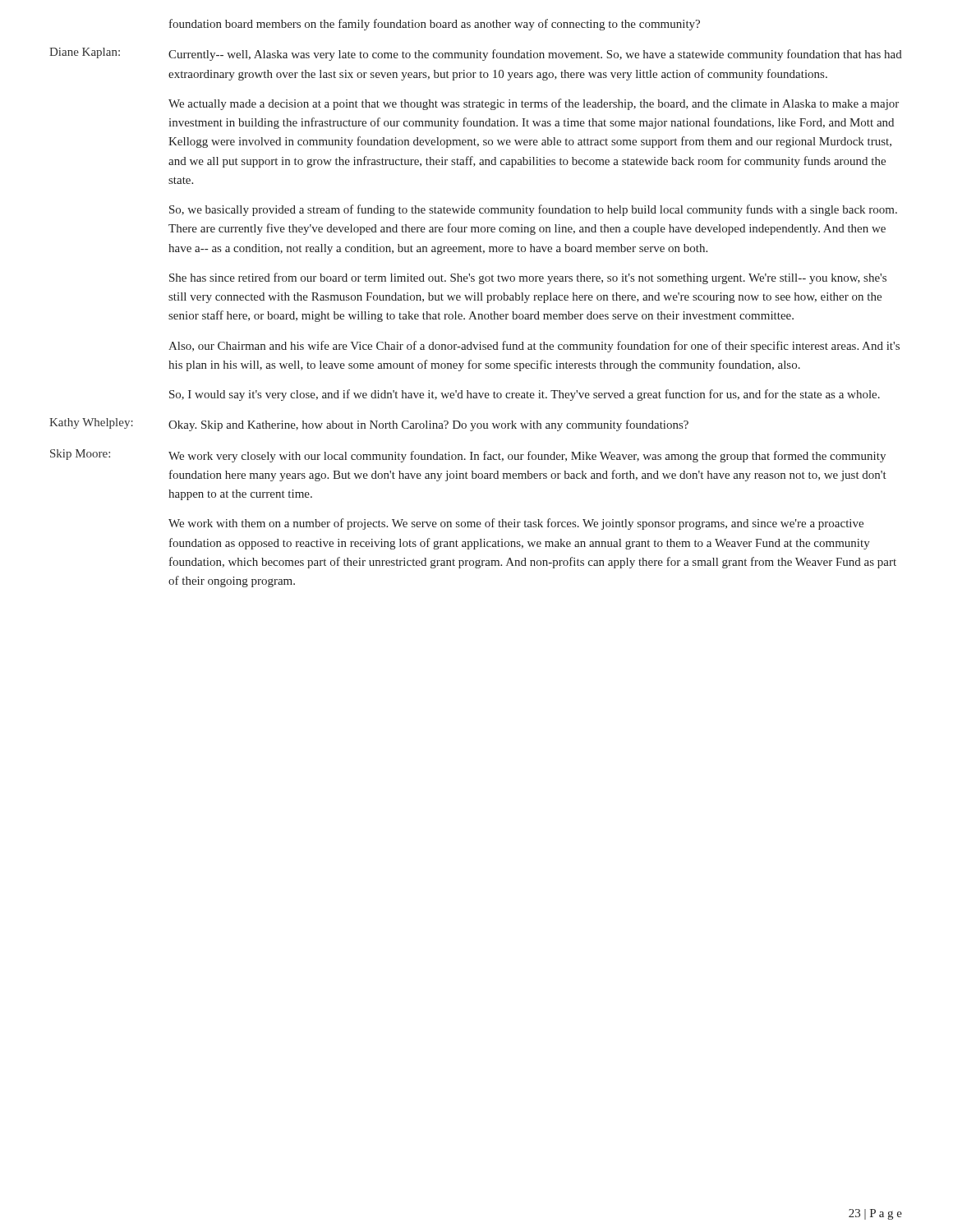Screen dimensions: 1232x953
Task: Locate the text block that says "foundation board members on"
Action: point(476,24)
